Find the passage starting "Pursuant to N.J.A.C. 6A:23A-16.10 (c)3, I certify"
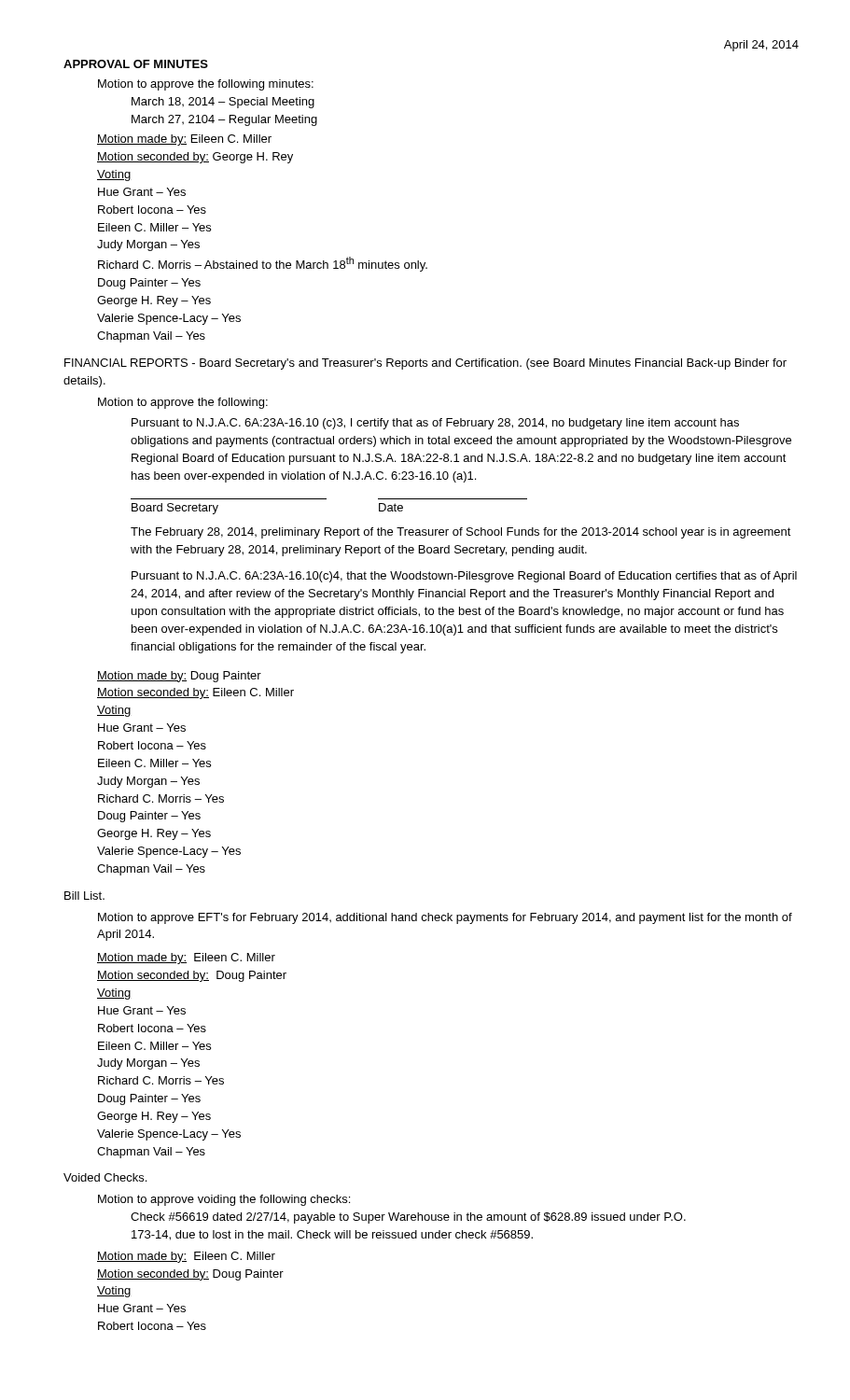Screen dimensions: 1400x850 point(461,449)
